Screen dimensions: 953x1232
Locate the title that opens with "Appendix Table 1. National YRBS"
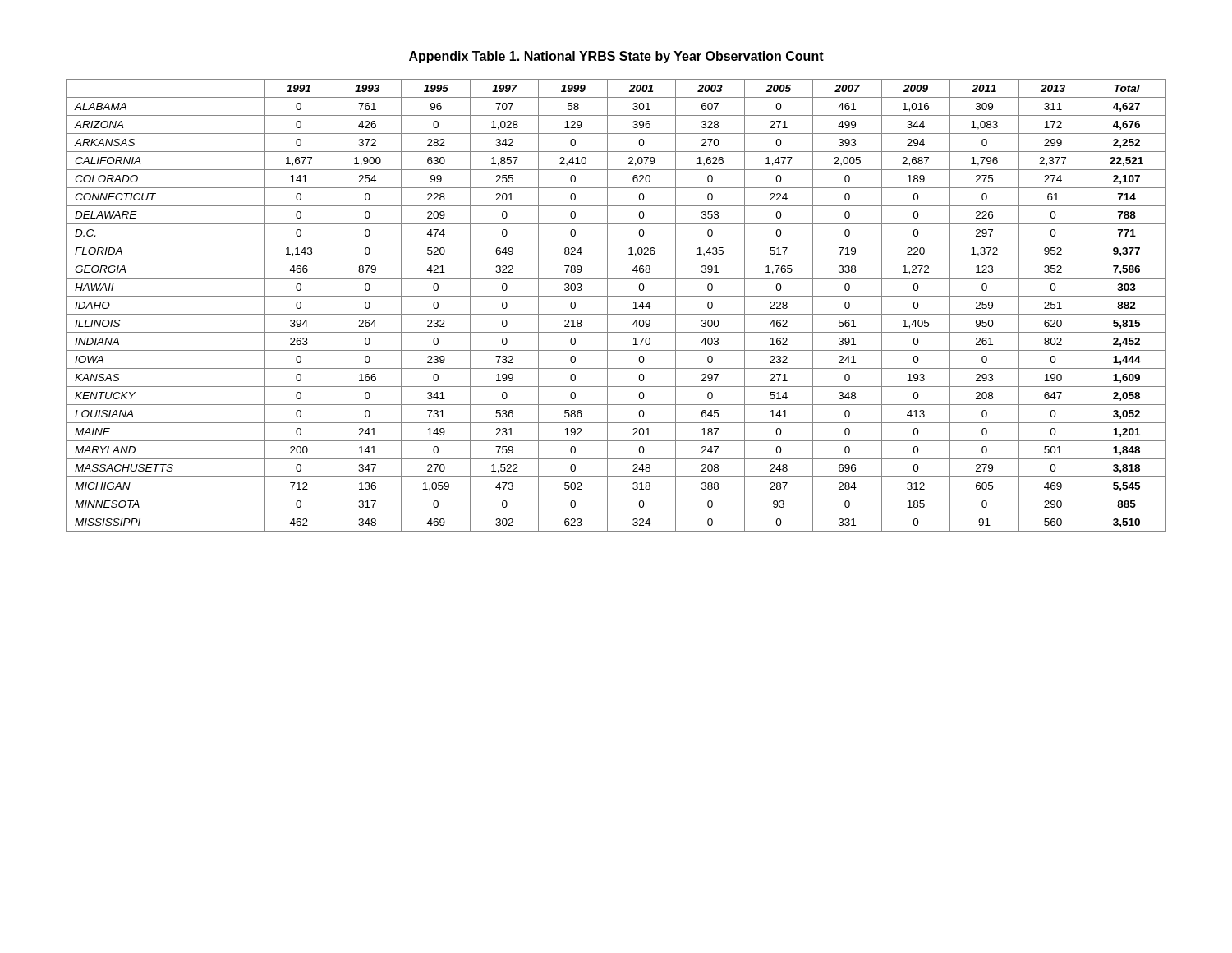616,56
